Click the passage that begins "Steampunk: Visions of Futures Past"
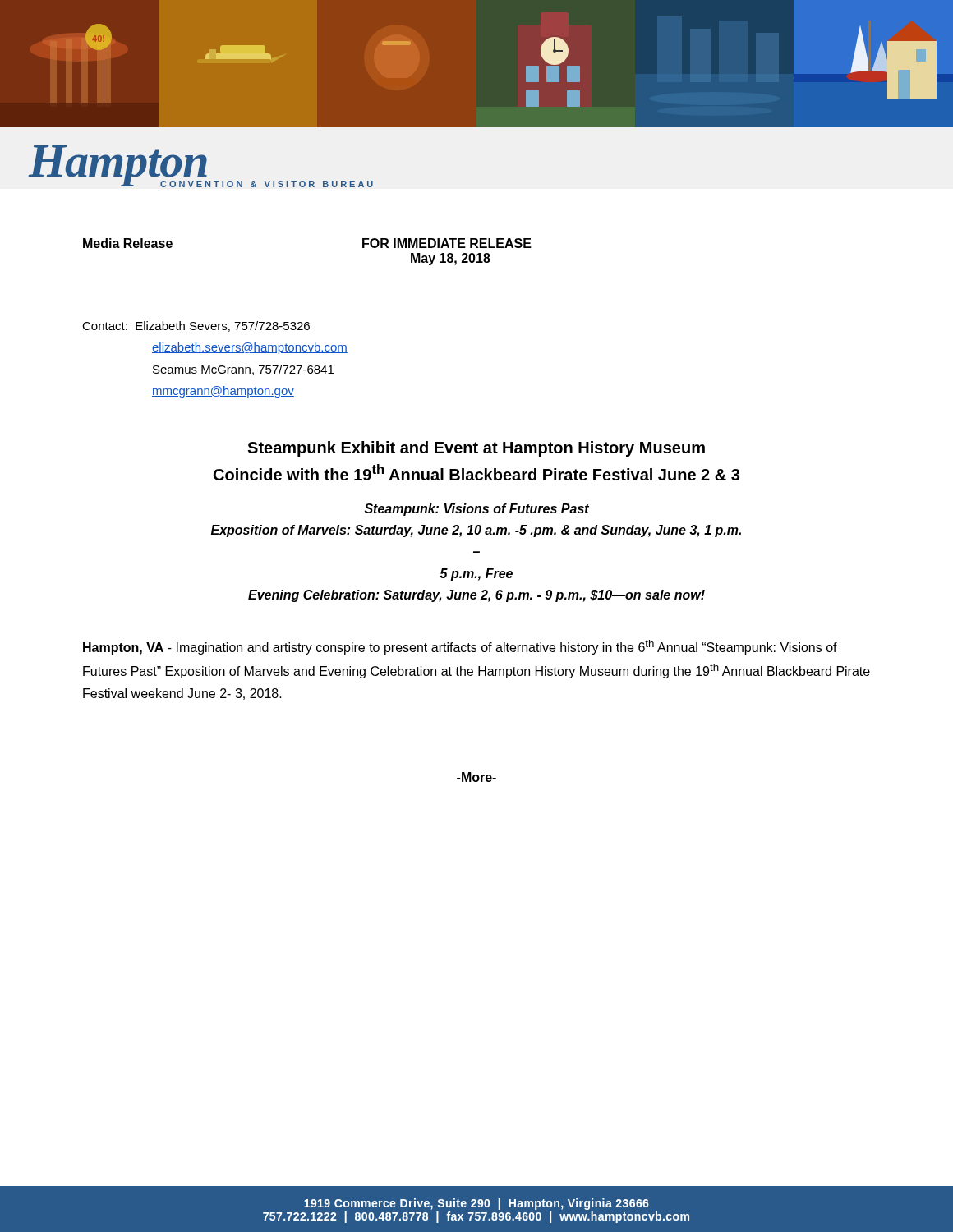 (476, 552)
